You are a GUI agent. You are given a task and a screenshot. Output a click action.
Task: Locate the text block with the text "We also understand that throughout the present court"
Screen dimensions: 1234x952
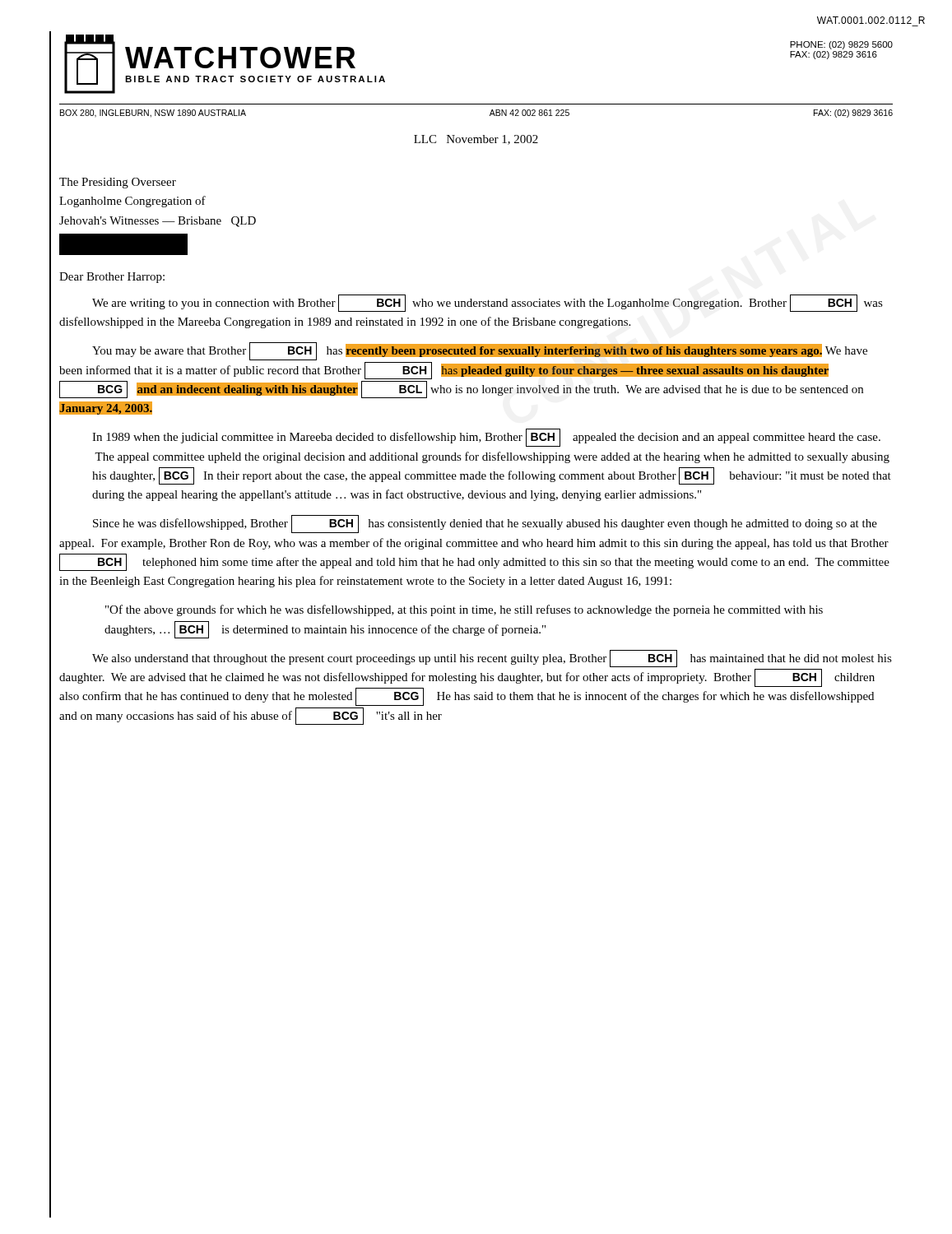pyautogui.click(x=475, y=687)
